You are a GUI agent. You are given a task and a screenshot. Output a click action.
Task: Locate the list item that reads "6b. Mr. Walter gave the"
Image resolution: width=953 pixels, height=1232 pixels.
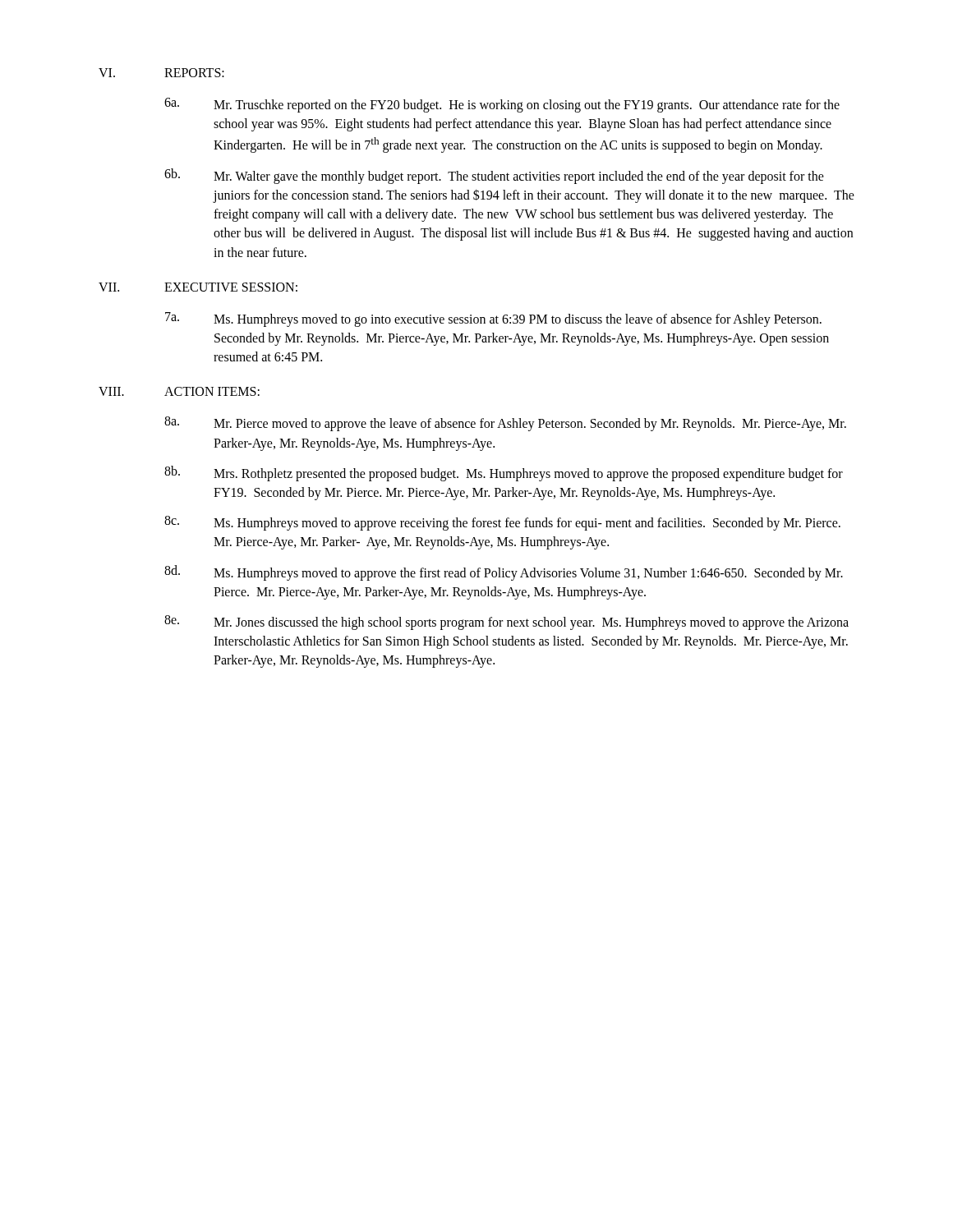[509, 214]
